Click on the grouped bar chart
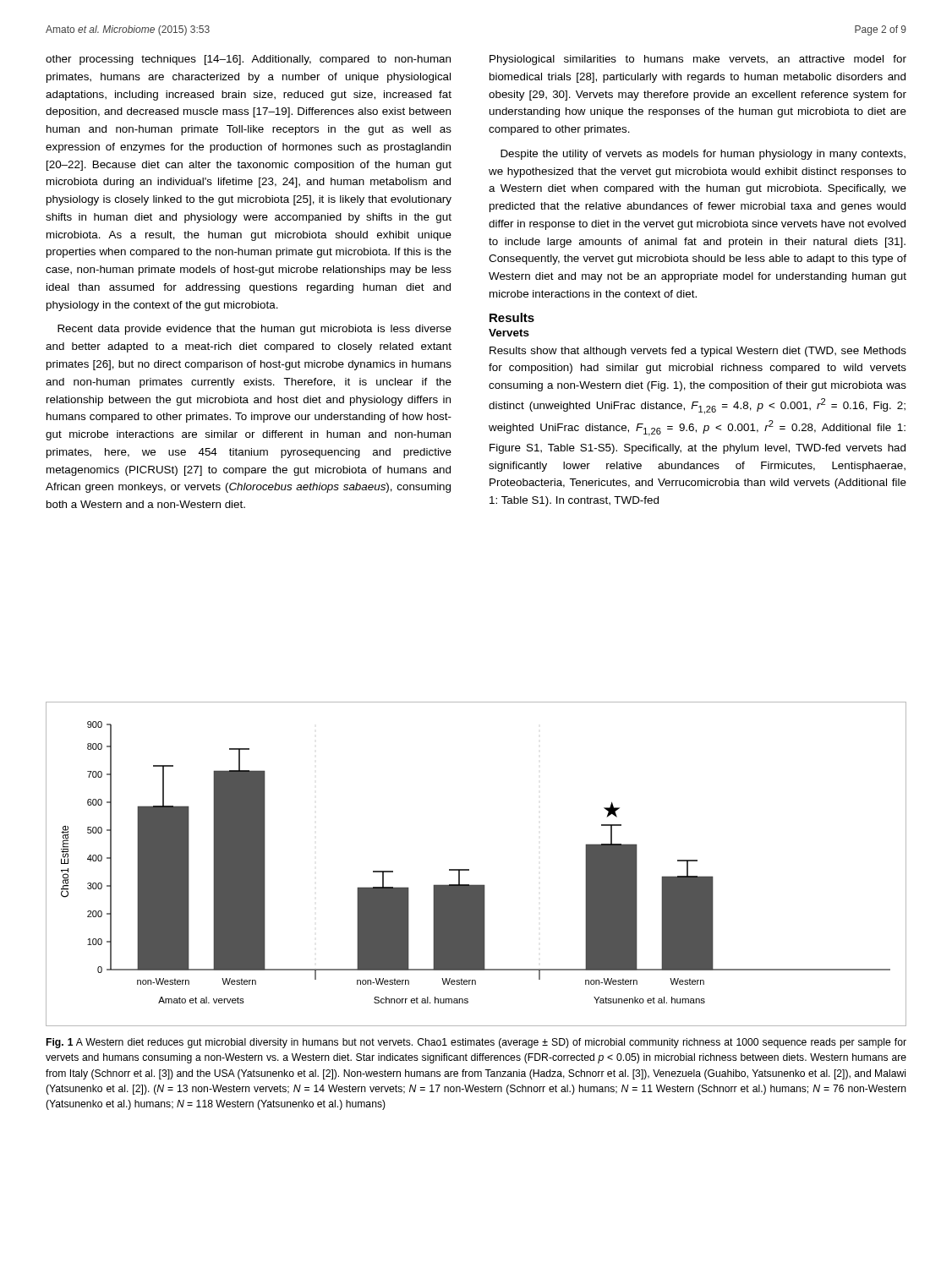Screen dimensions: 1268x952 click(476, 864)
